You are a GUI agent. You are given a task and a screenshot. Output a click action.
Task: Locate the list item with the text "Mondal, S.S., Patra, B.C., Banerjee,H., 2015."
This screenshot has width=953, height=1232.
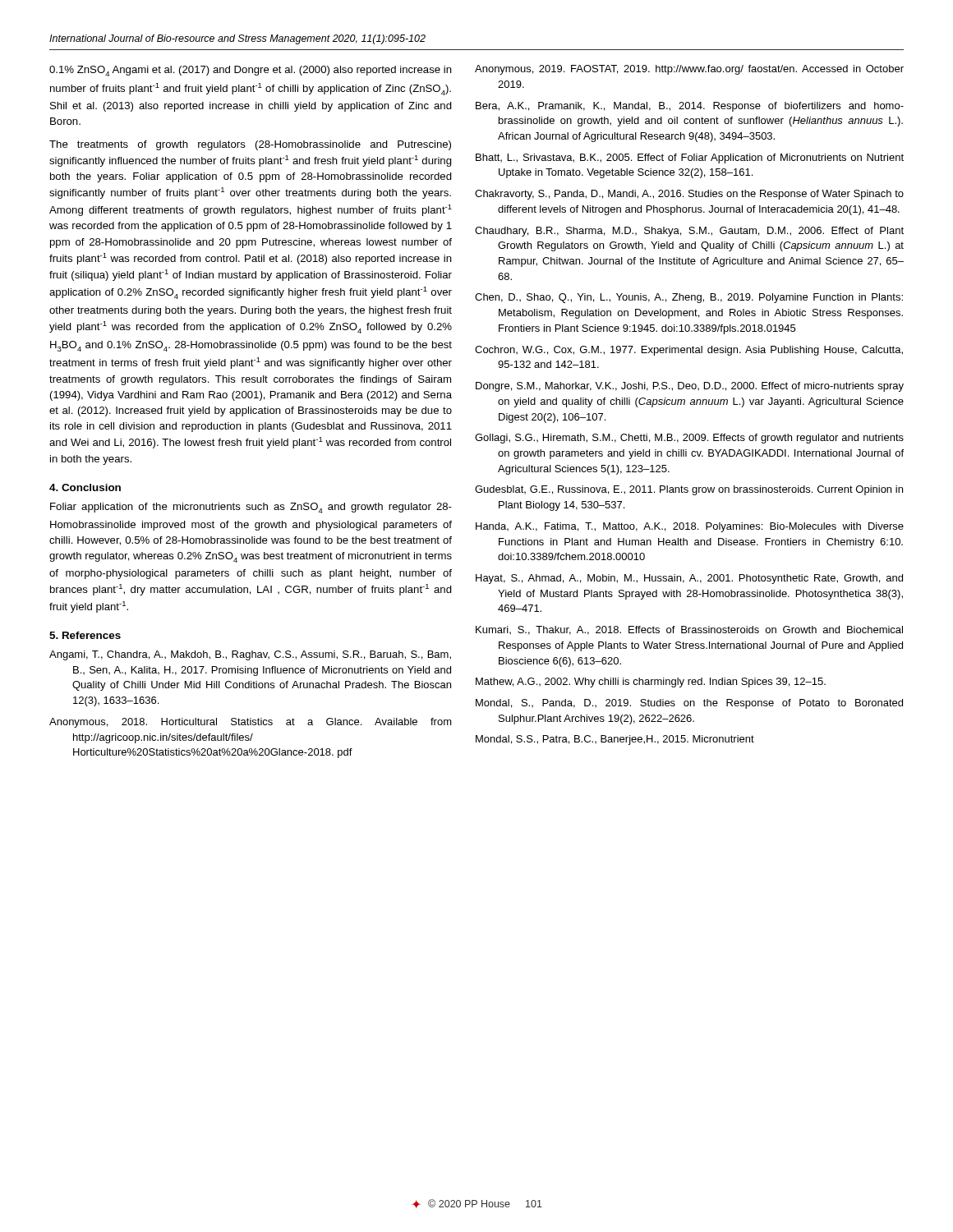pos(614,739)
